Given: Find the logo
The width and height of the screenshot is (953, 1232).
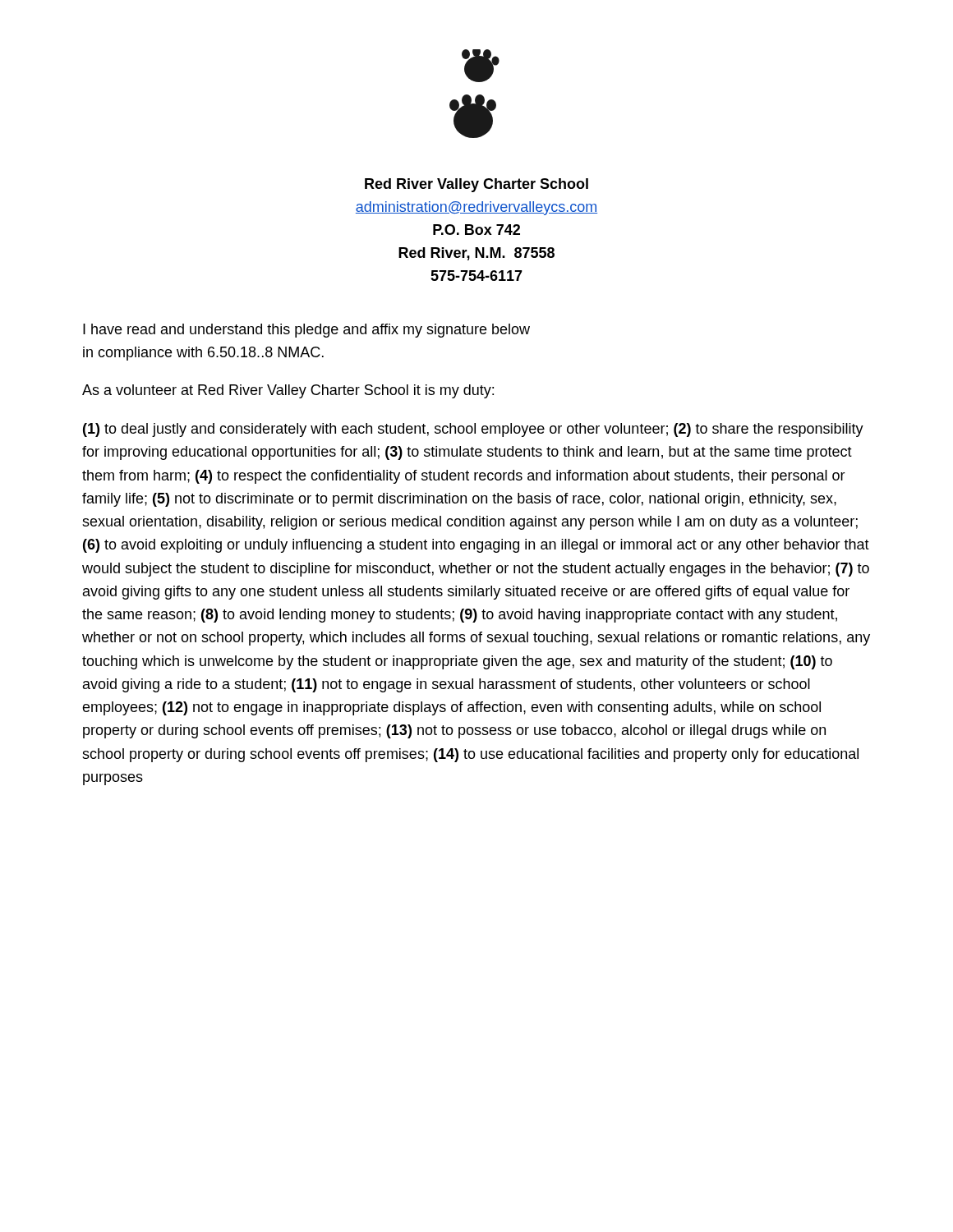Looking at the screenshot, I should point(476,111).
